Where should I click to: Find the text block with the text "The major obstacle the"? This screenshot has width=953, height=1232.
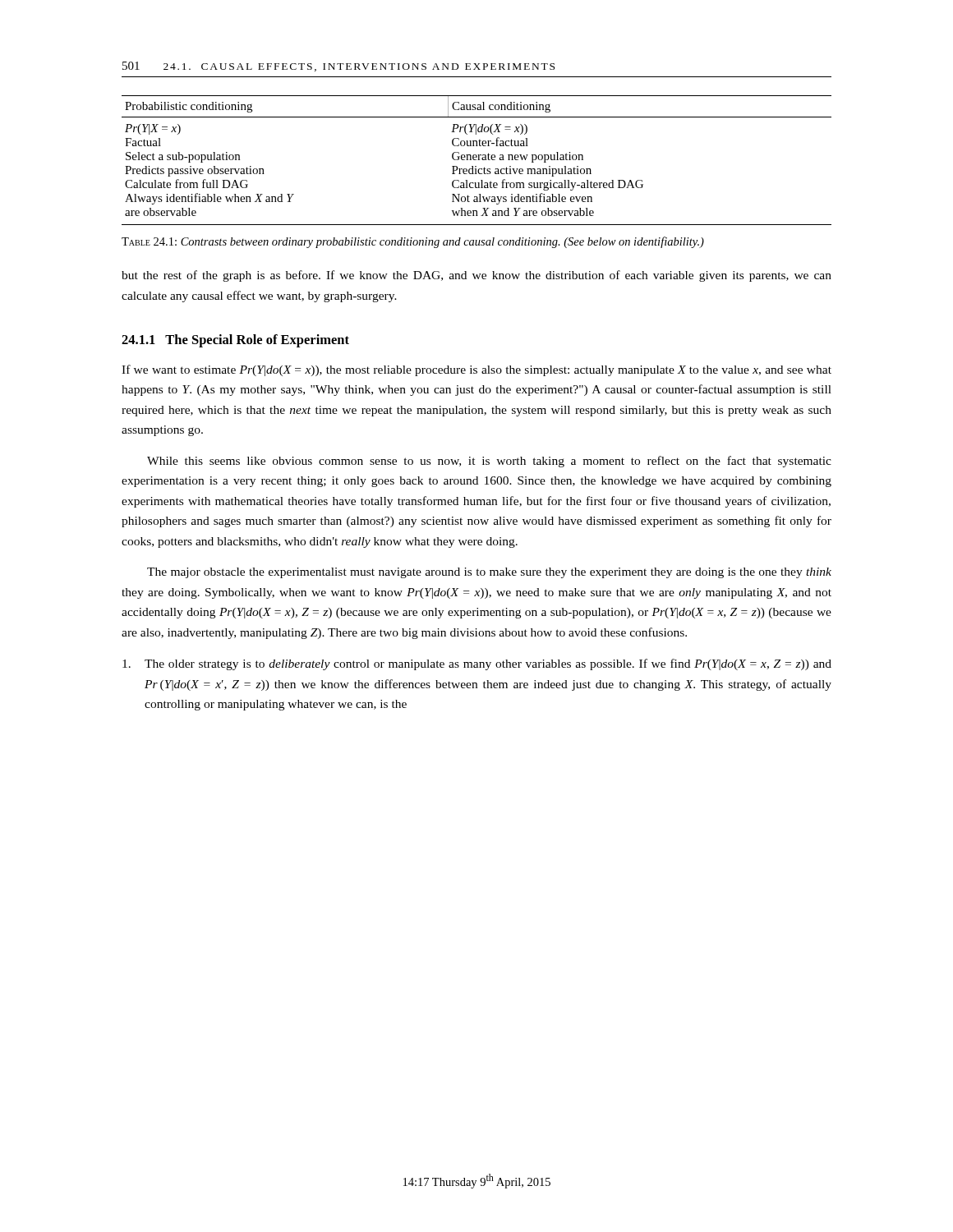(476, 602)
